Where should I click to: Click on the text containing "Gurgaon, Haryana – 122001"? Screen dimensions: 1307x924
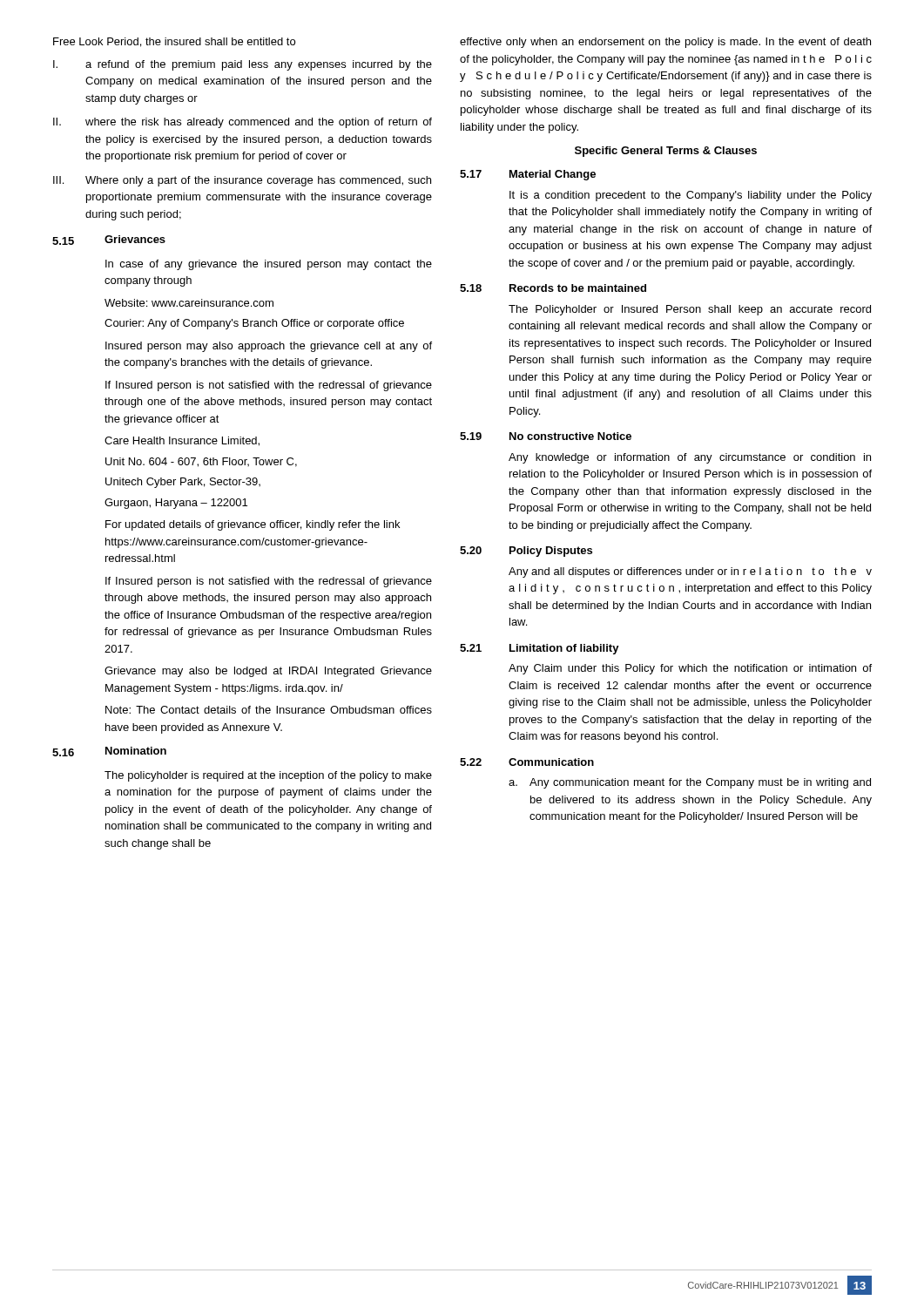[x=176, y=502]
